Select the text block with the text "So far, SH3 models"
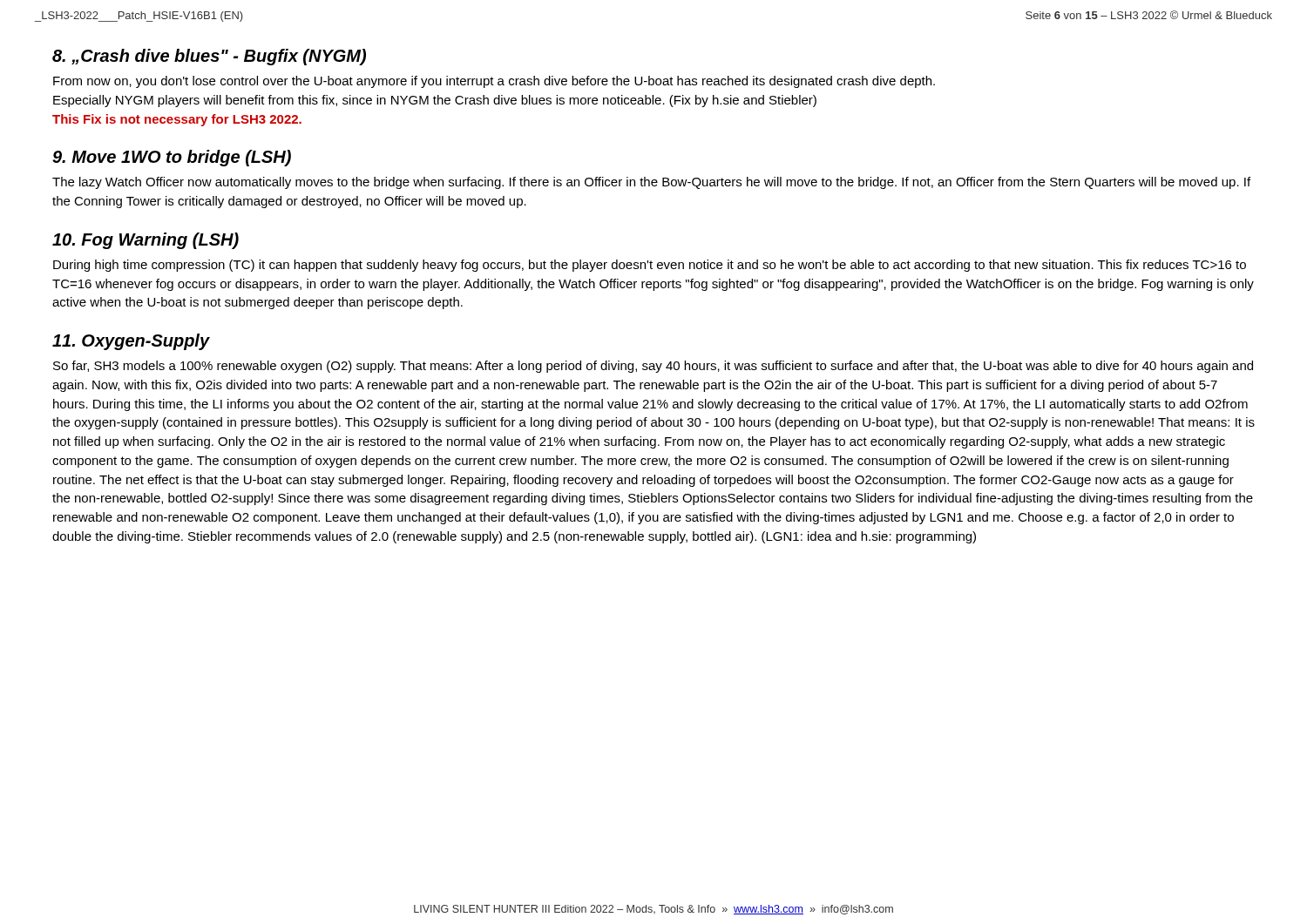 pyautogui.click(x=654, y=451)
